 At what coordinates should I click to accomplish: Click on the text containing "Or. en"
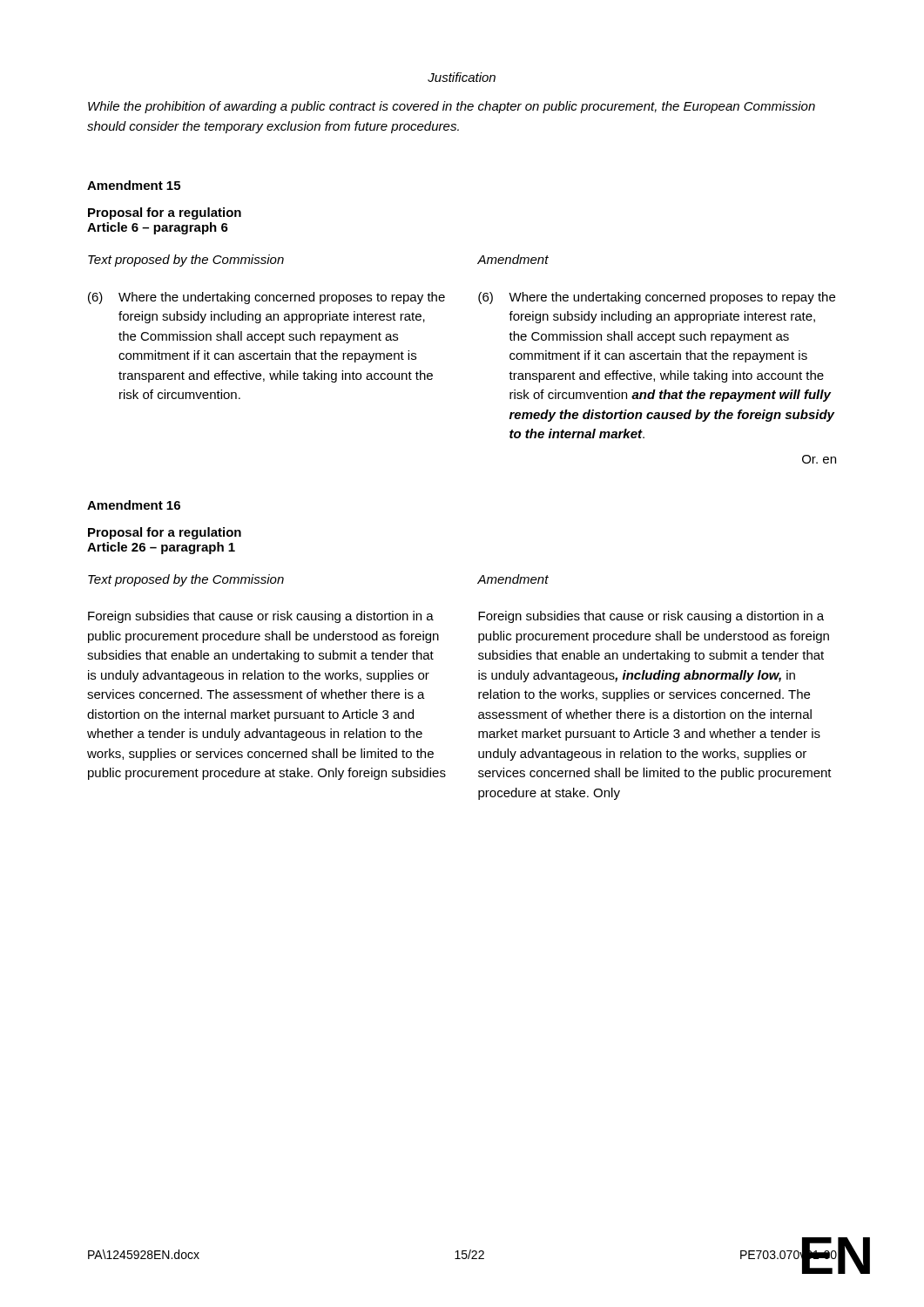click(x=819, y=458)
